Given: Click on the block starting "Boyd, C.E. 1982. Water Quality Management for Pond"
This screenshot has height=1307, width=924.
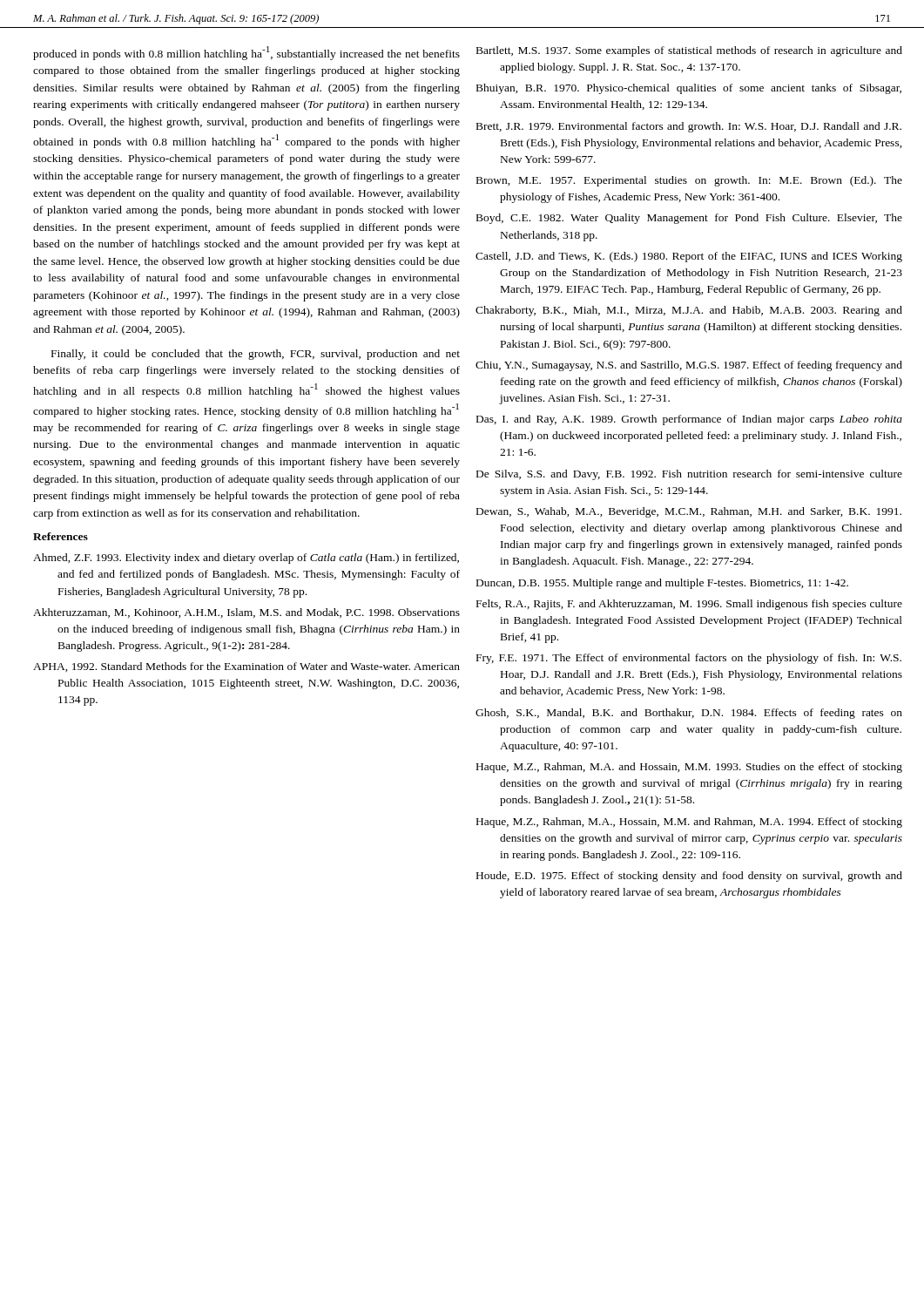Looking at the screenshot, I should coord(689,226).
